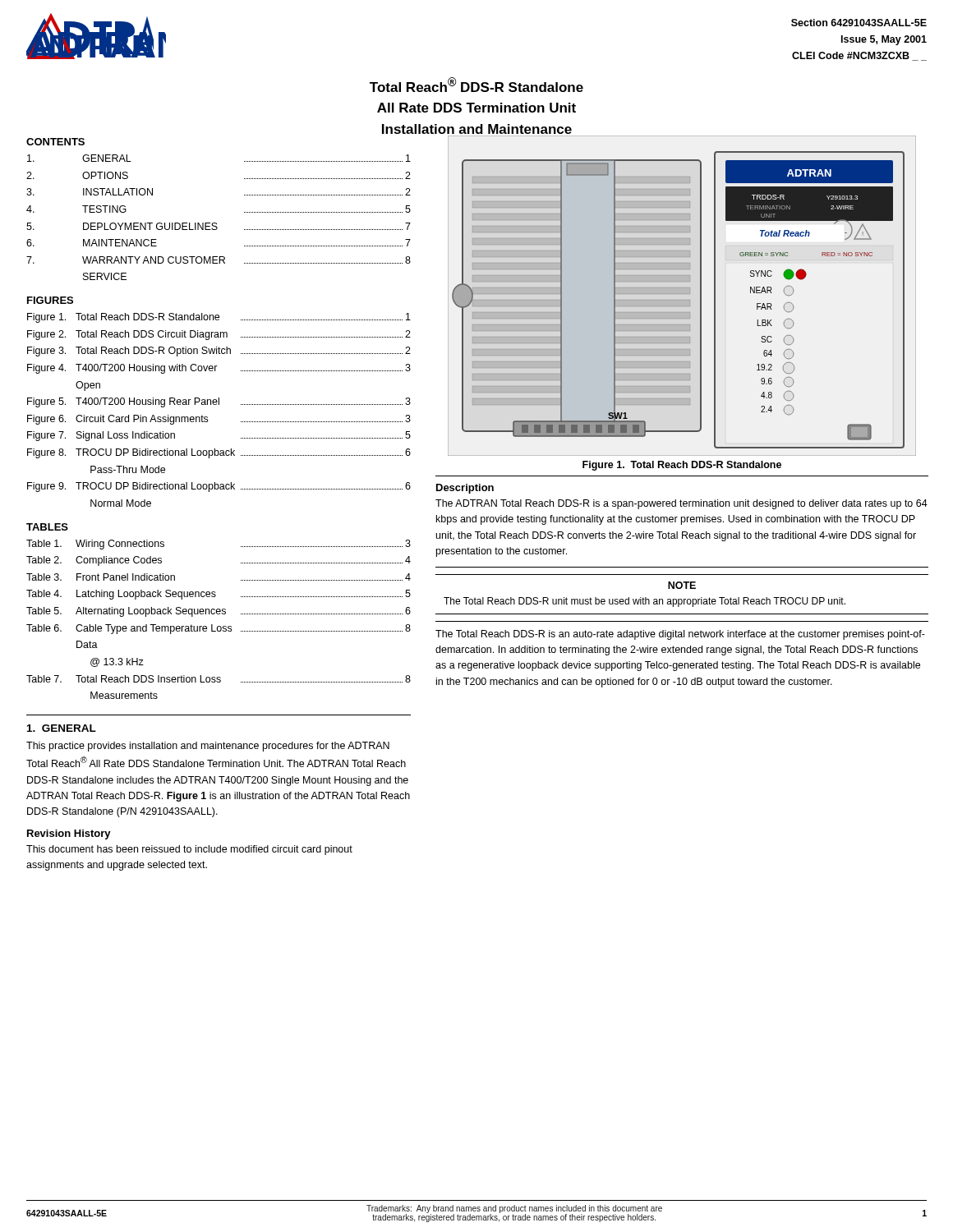Find "1. GENERAL" on this page
953x1232 pixels.
[61, 728]
